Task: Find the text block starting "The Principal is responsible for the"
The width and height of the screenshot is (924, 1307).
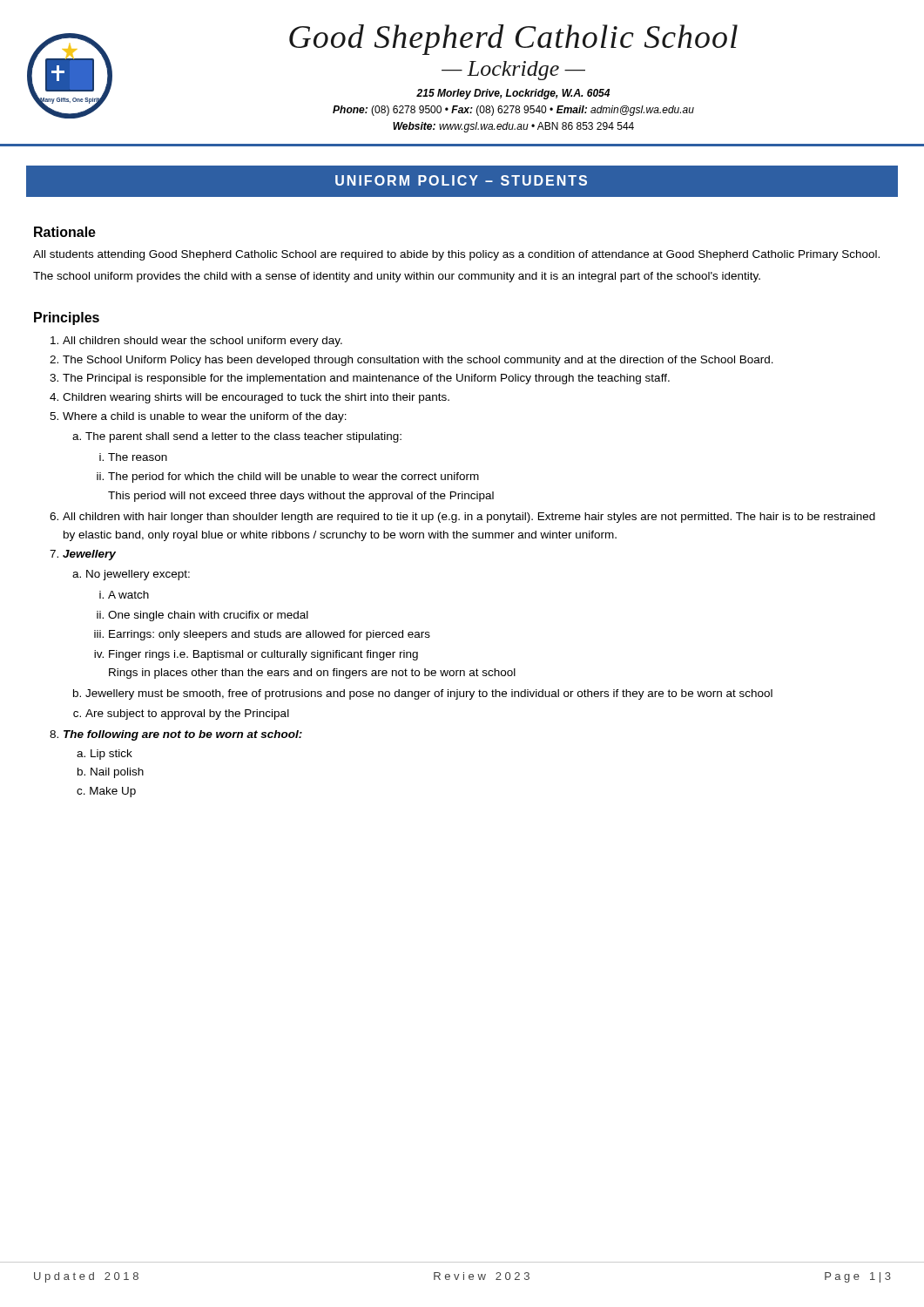Action: [477, 378]
